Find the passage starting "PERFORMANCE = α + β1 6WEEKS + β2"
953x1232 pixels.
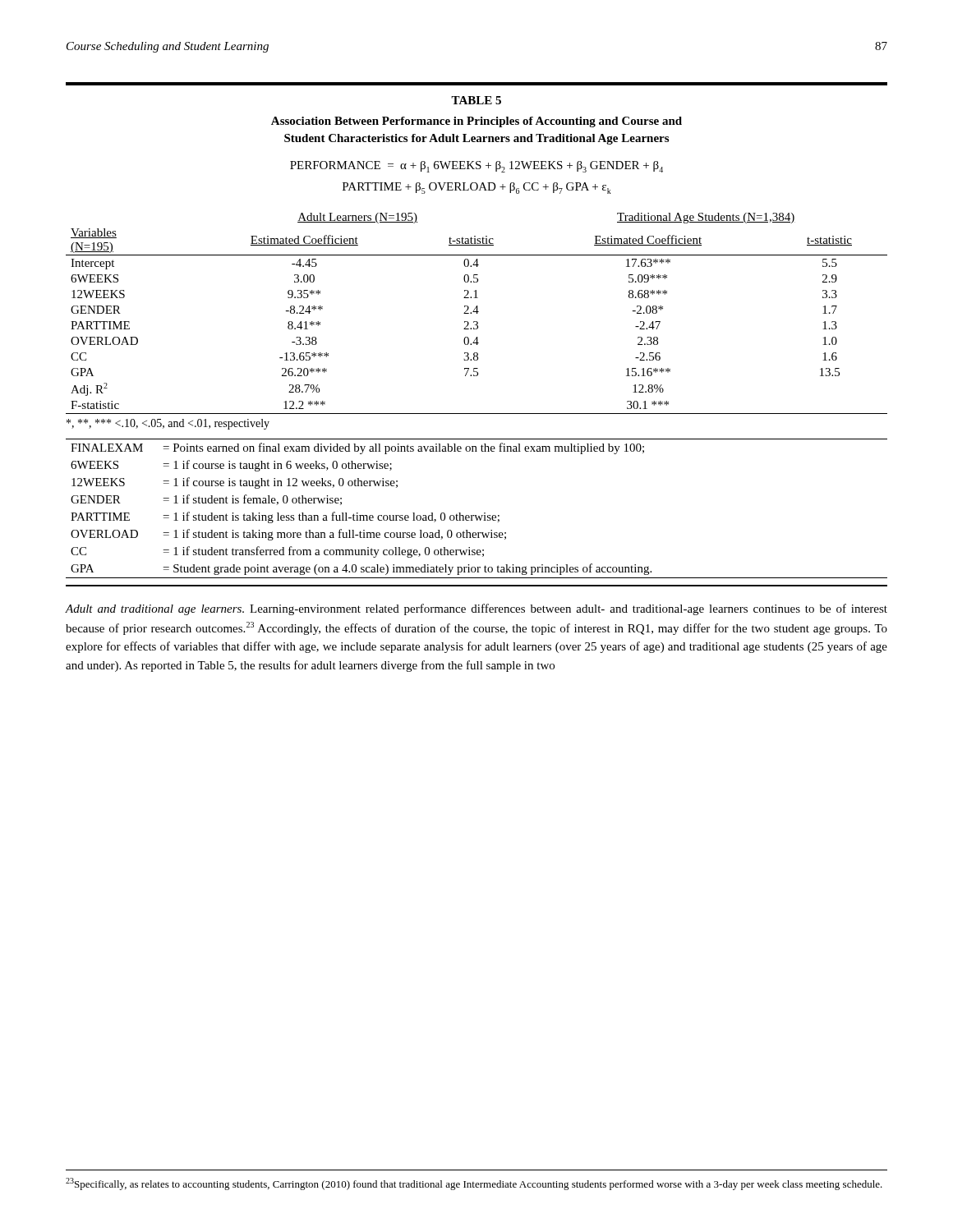(x=476, y=177)
